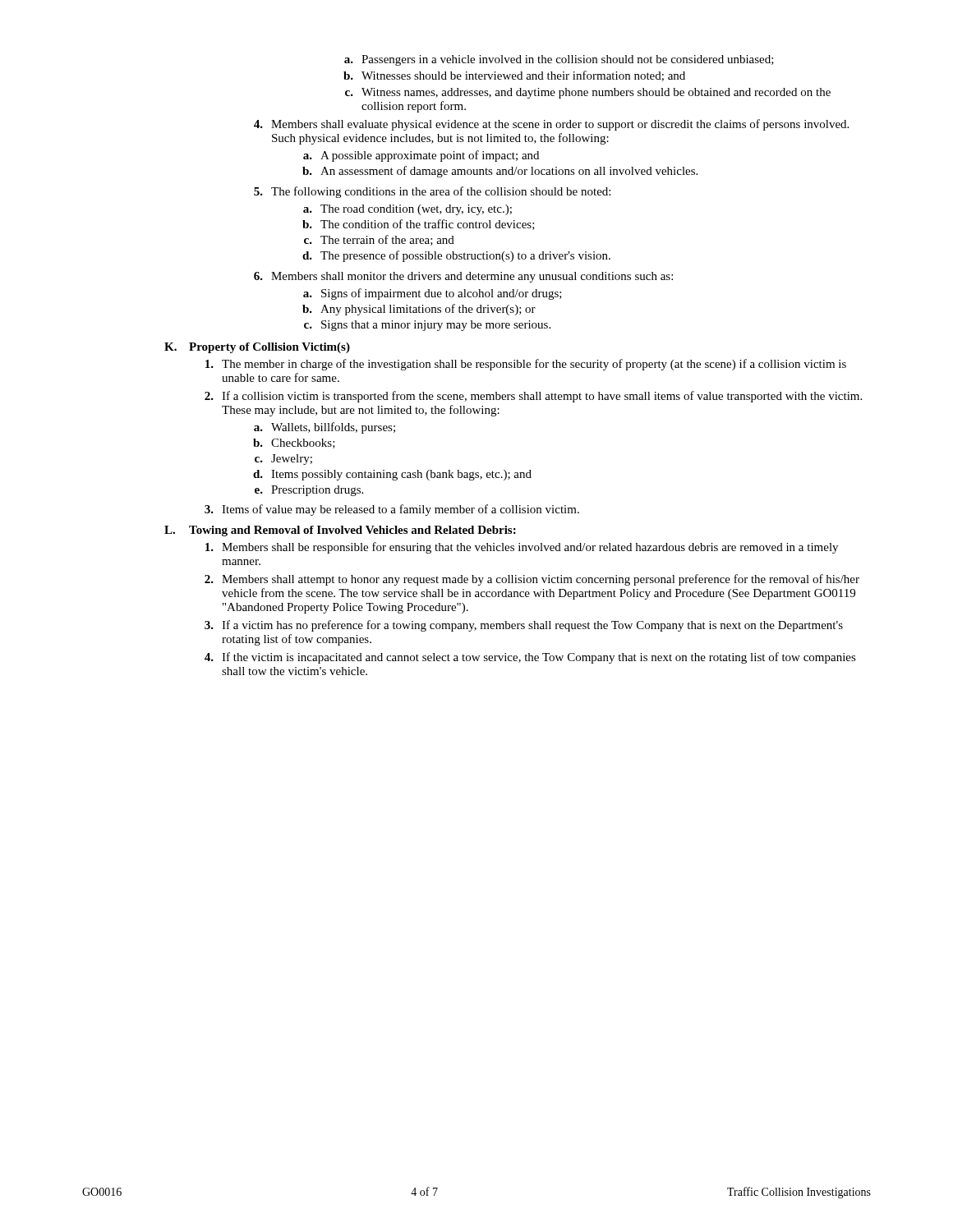Click on the list item containing "b. An assessment of damage amounts and/or locations"
This screenshot has height=1232, width=953.
[571, 171]
